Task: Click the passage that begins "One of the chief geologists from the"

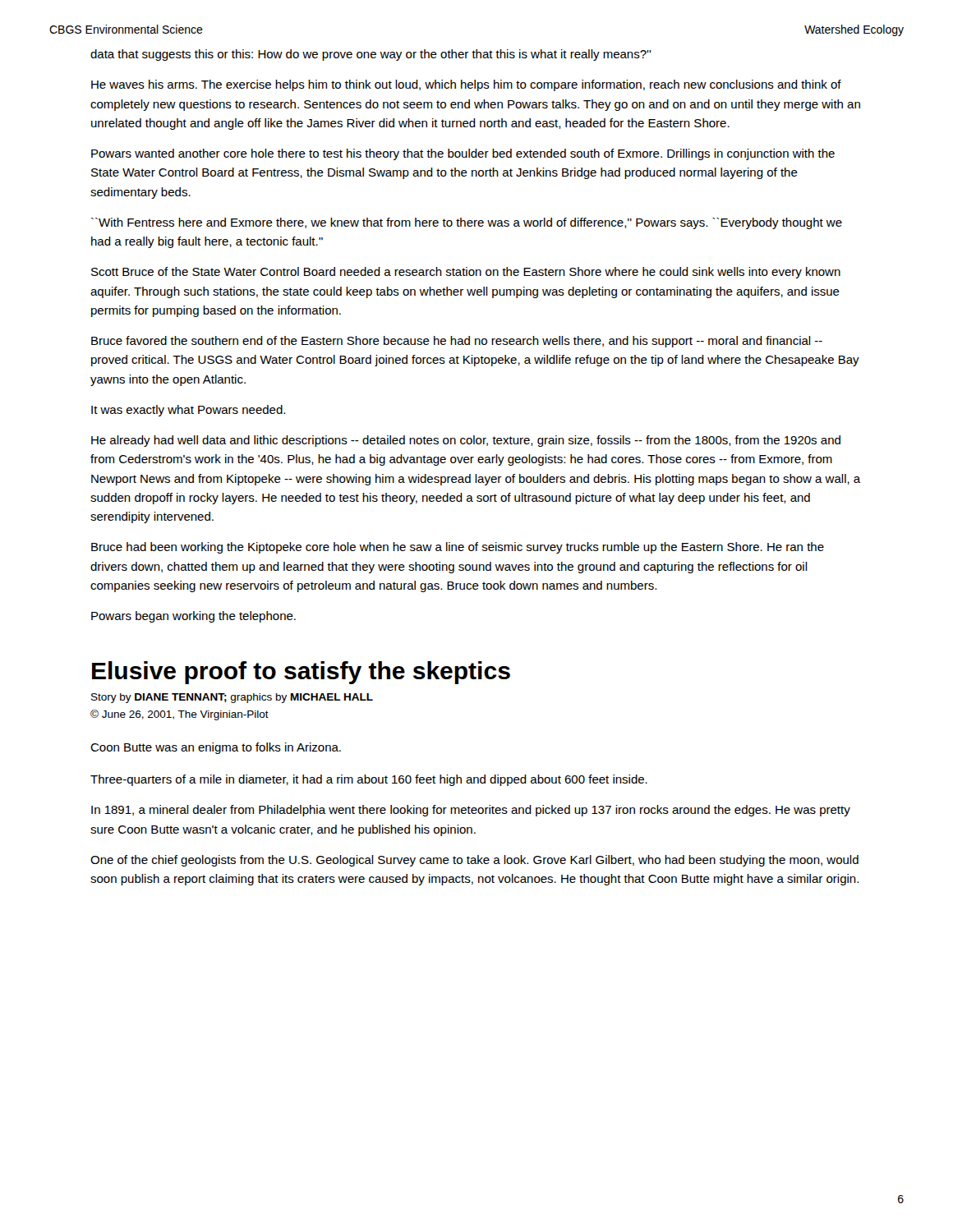Action: pyautogui.click(x=475, y=869)
